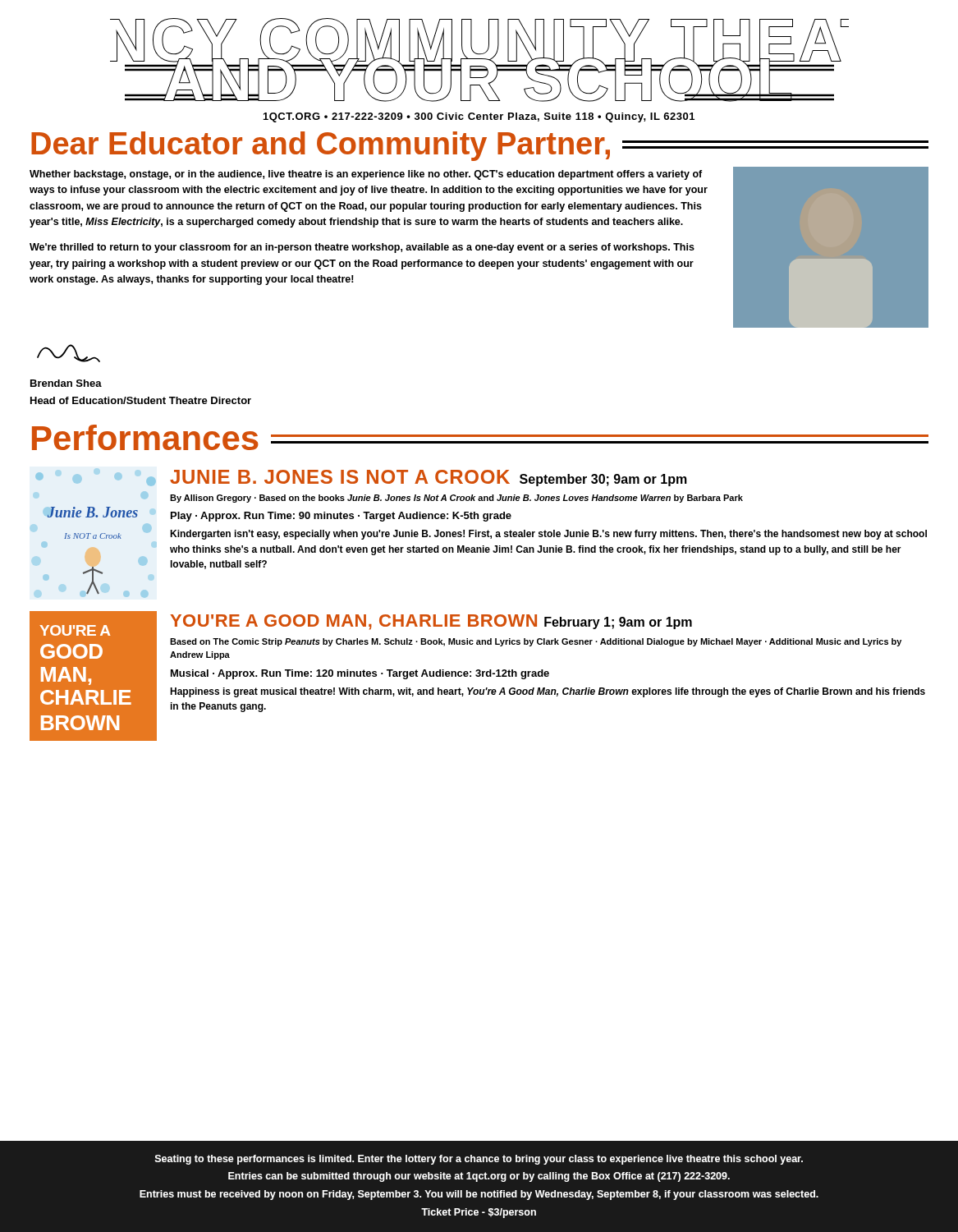
Task: Point to the block beginning "We're thrilled to return to your"
Action: coord(362,263)
